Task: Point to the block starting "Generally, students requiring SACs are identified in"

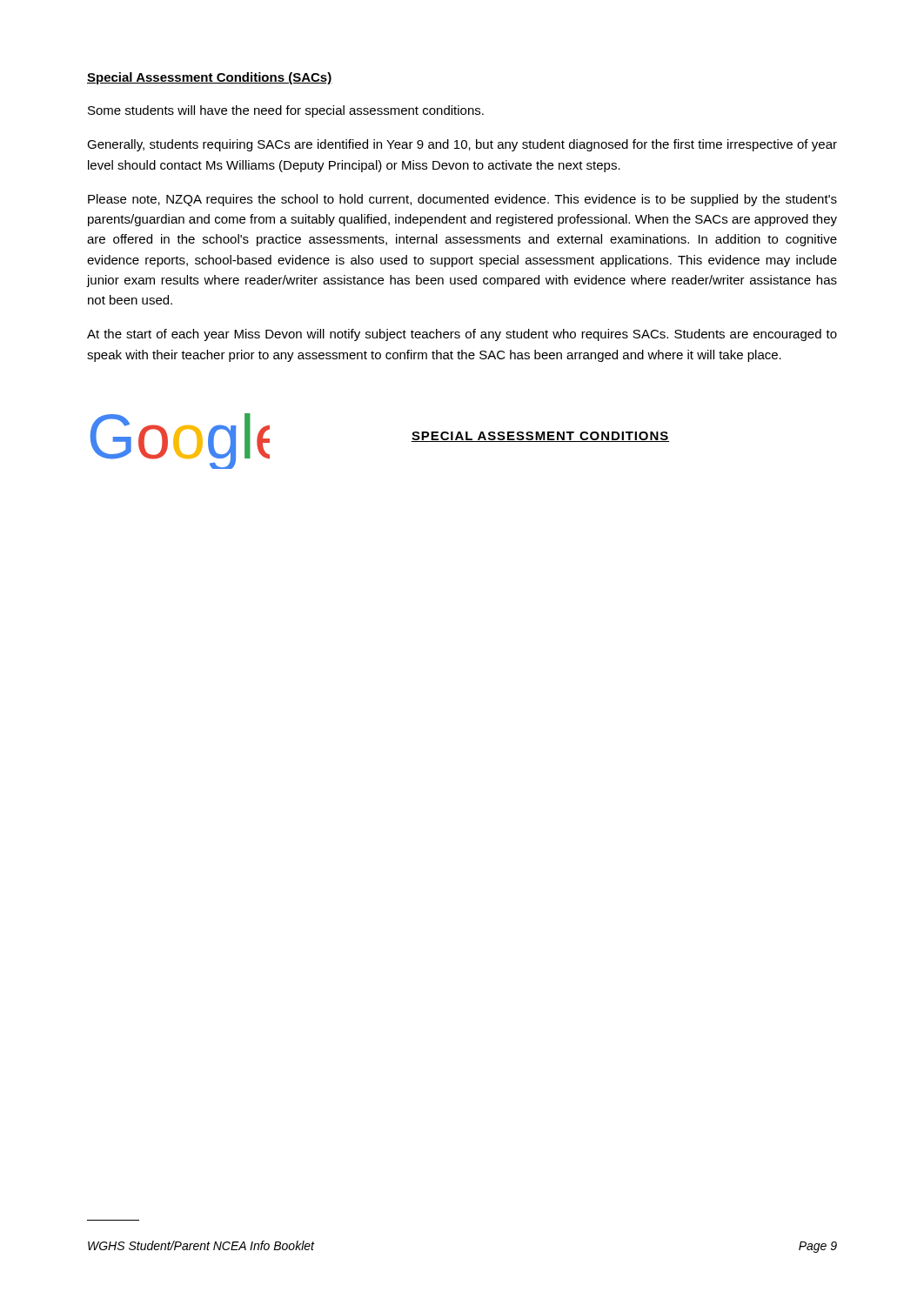Action: [462, 154]
